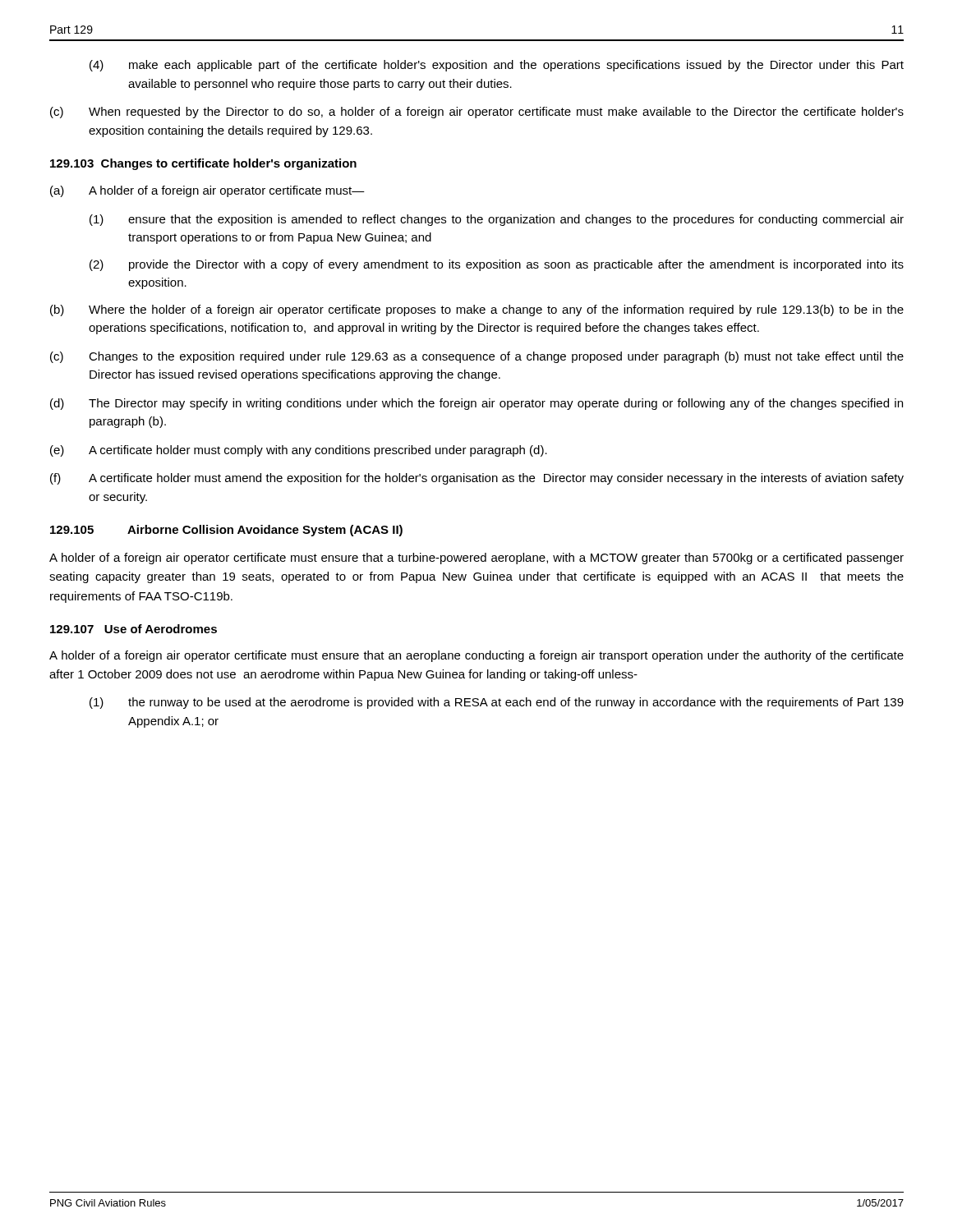
Task: Select the block starting "(d) The Director may specify in"
Action: tap(476, 412)
